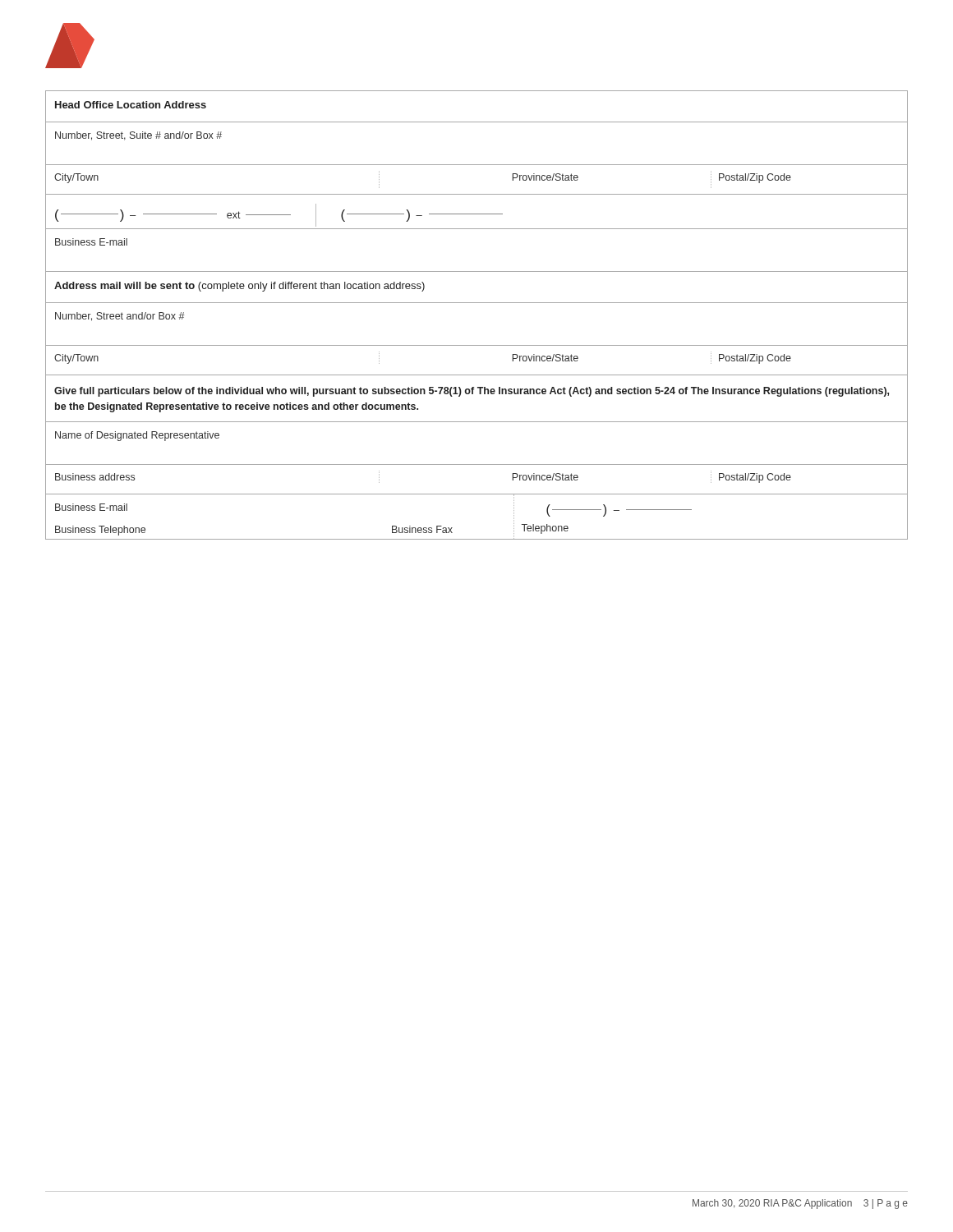Click on the element starting "Head Office Location Address"
This screenshot has height=1232, width=953.
(130, 105)
